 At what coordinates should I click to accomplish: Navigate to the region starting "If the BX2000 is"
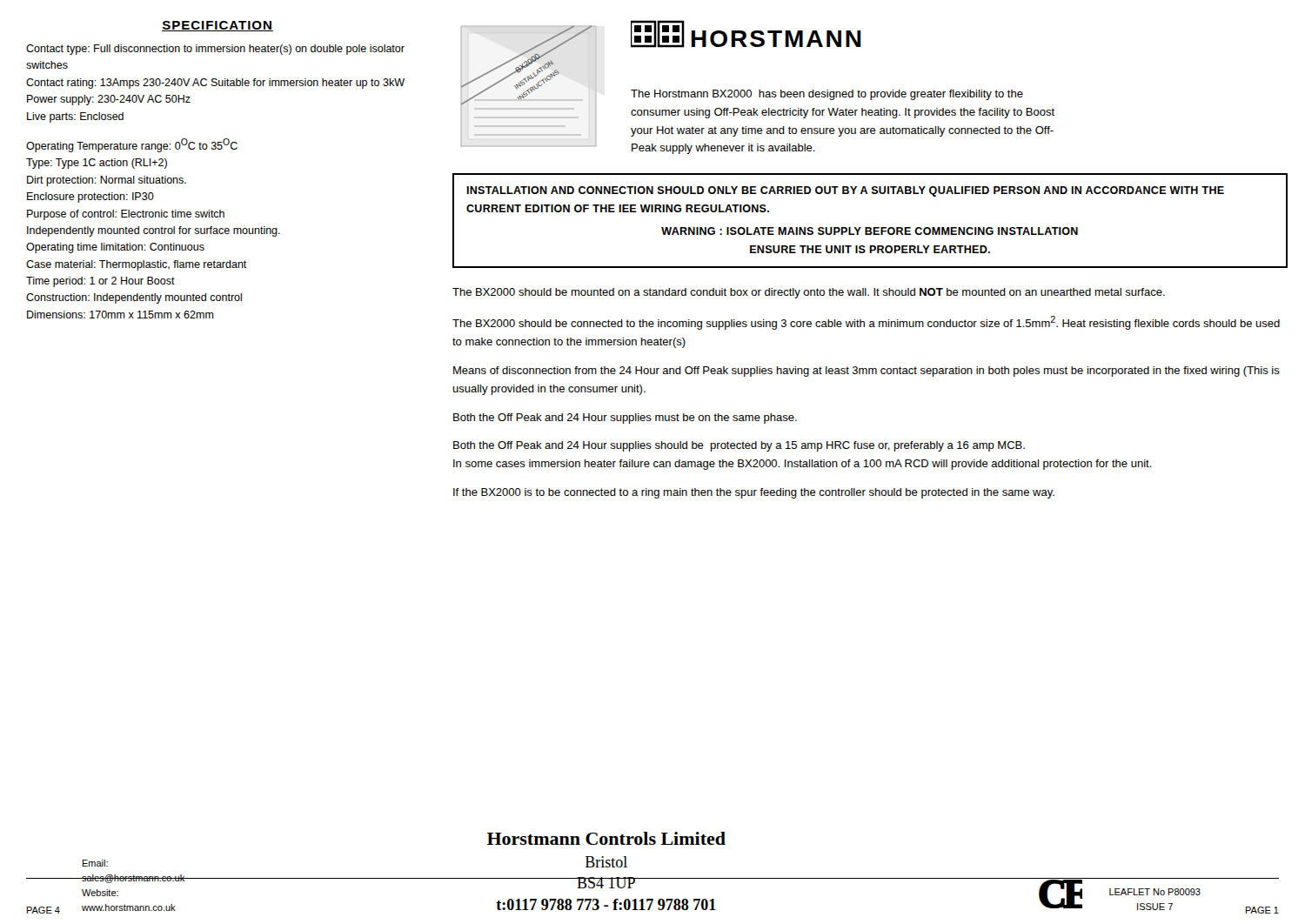754,492
